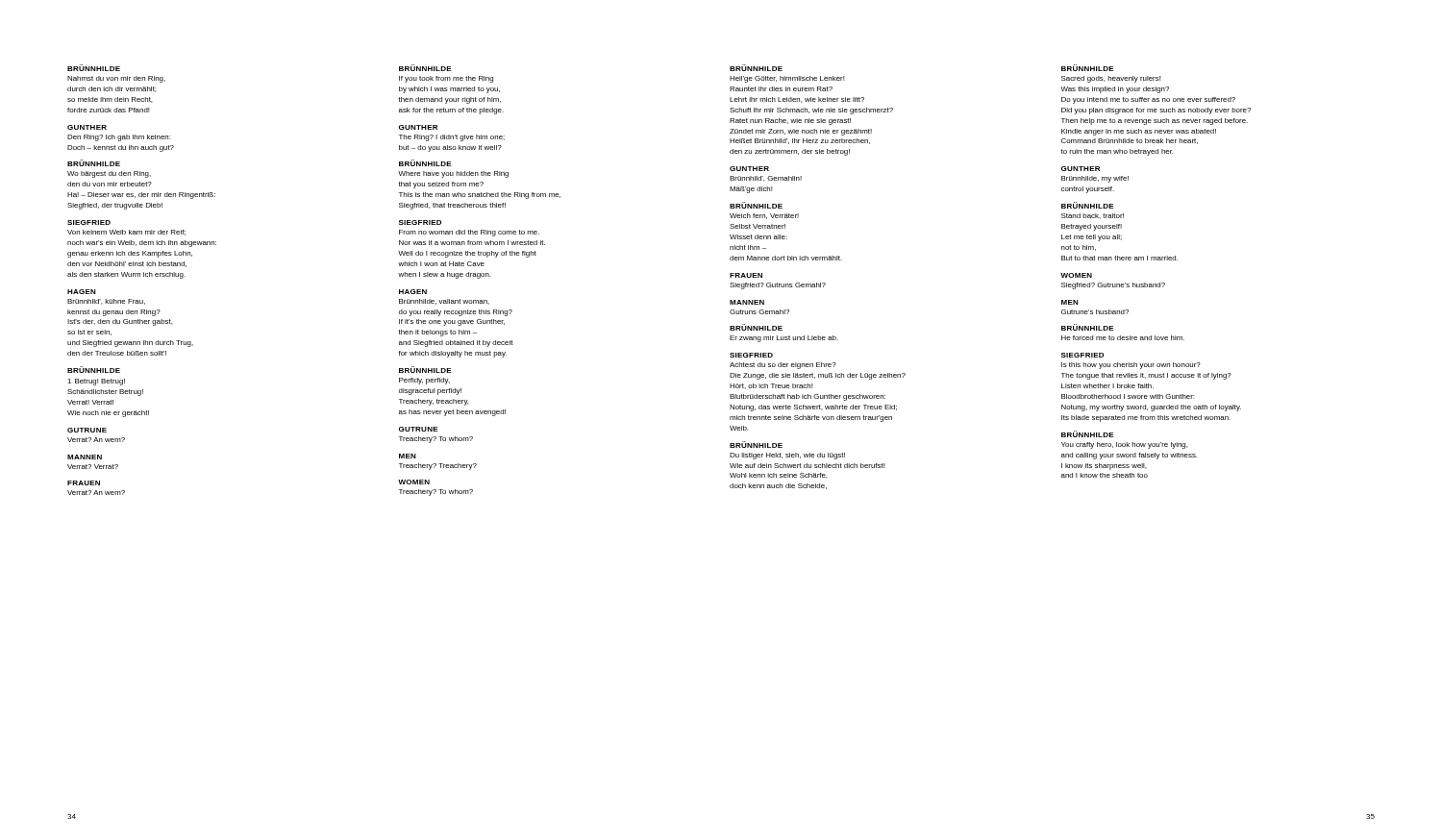Point to the region starting "BRÜNNHILDE Nahmst du von mir den Ring,durch den"
The image size is (1442, 840).
coord(94,68)
